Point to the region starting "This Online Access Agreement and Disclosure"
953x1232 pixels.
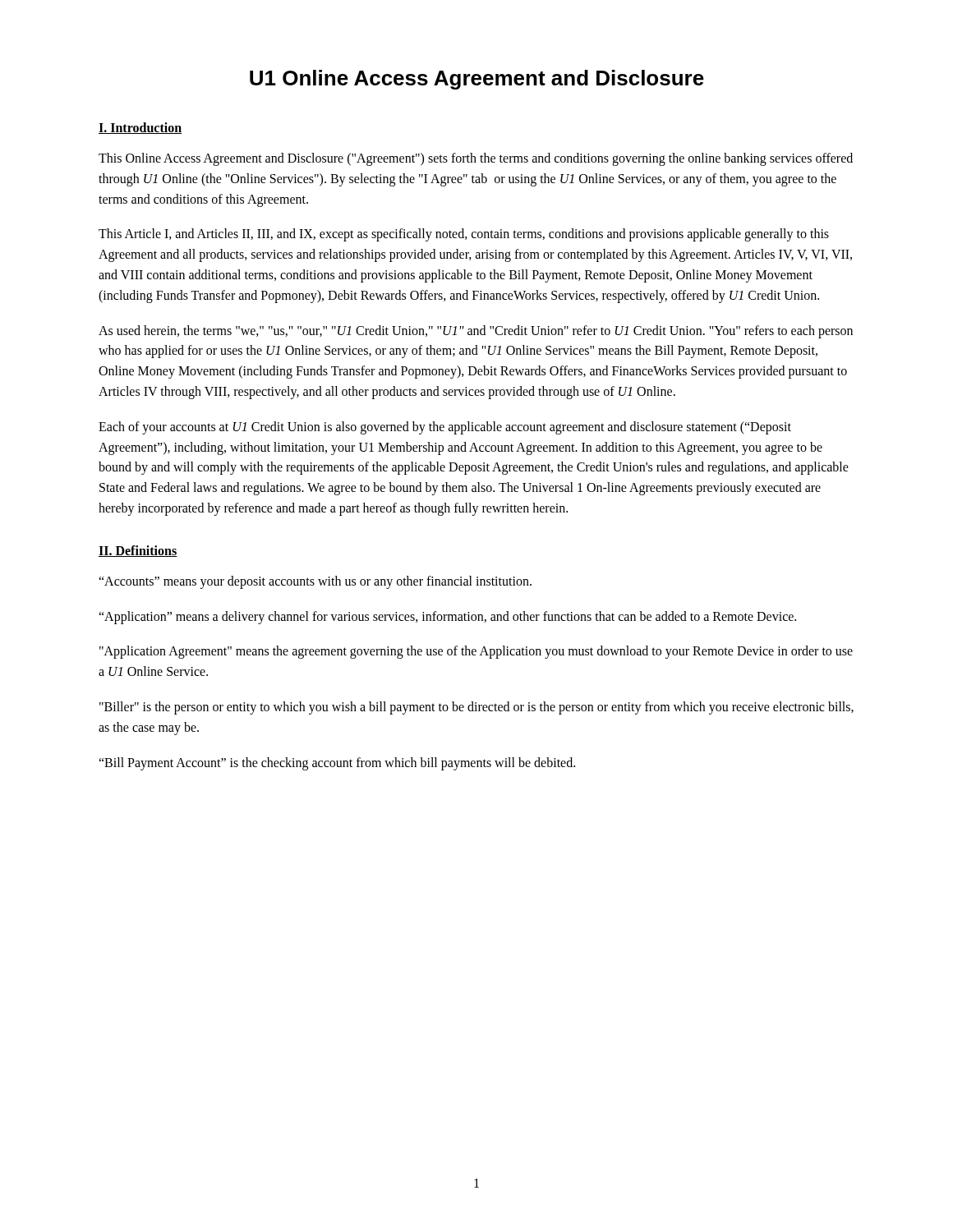click(x=476, y=179)
